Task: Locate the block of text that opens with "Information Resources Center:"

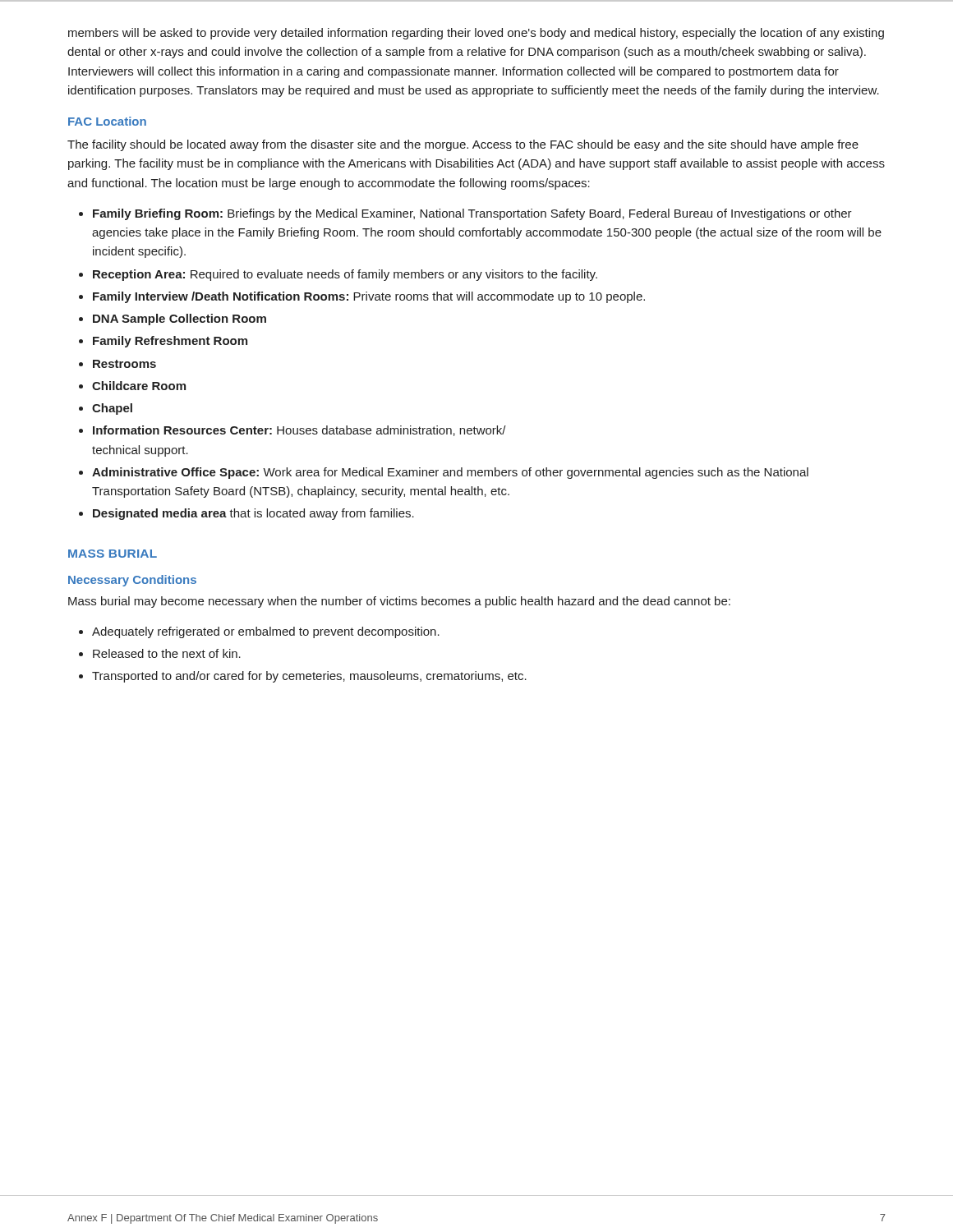Action: coord(299,440)
